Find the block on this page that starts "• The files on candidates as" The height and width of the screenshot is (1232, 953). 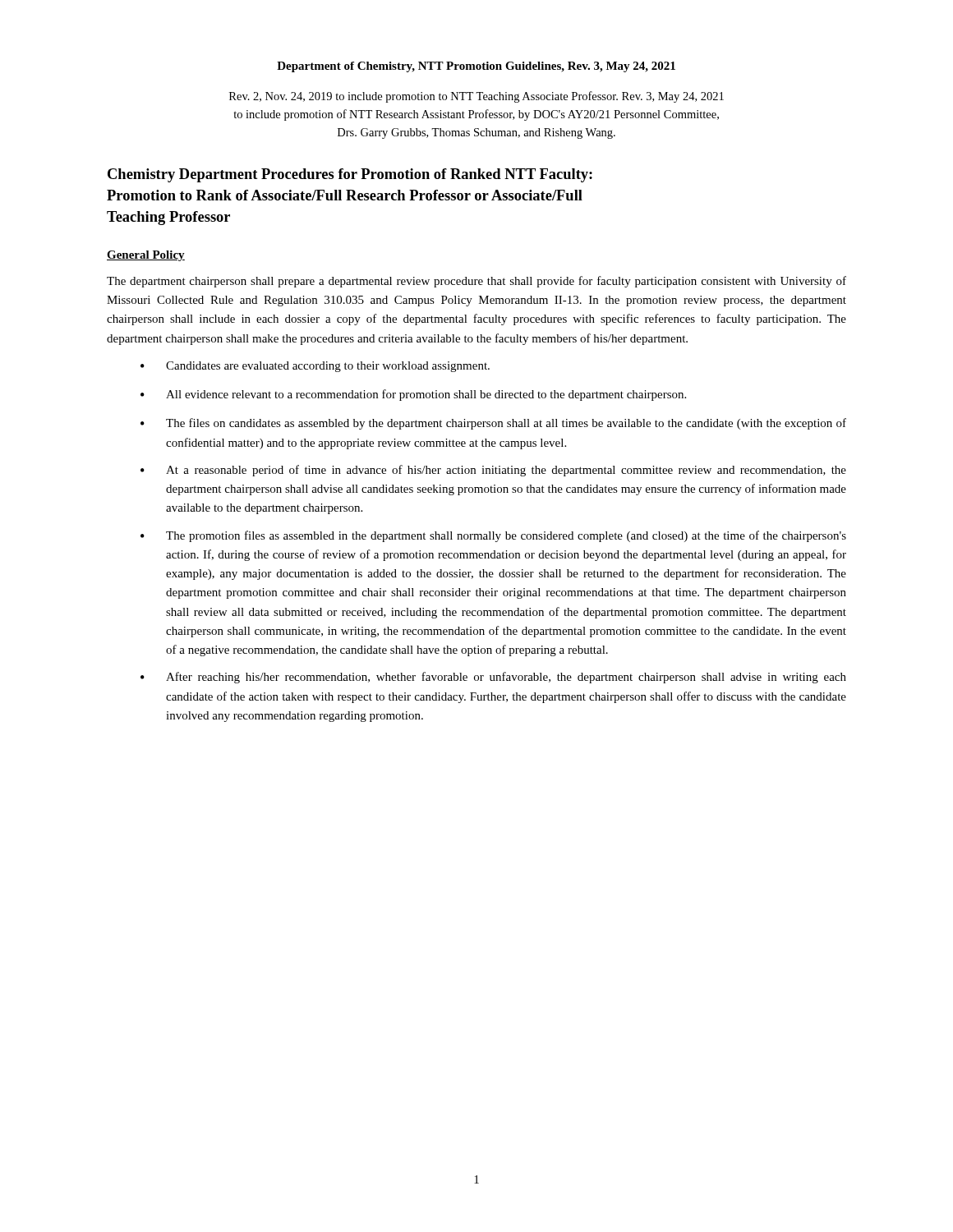489,433
